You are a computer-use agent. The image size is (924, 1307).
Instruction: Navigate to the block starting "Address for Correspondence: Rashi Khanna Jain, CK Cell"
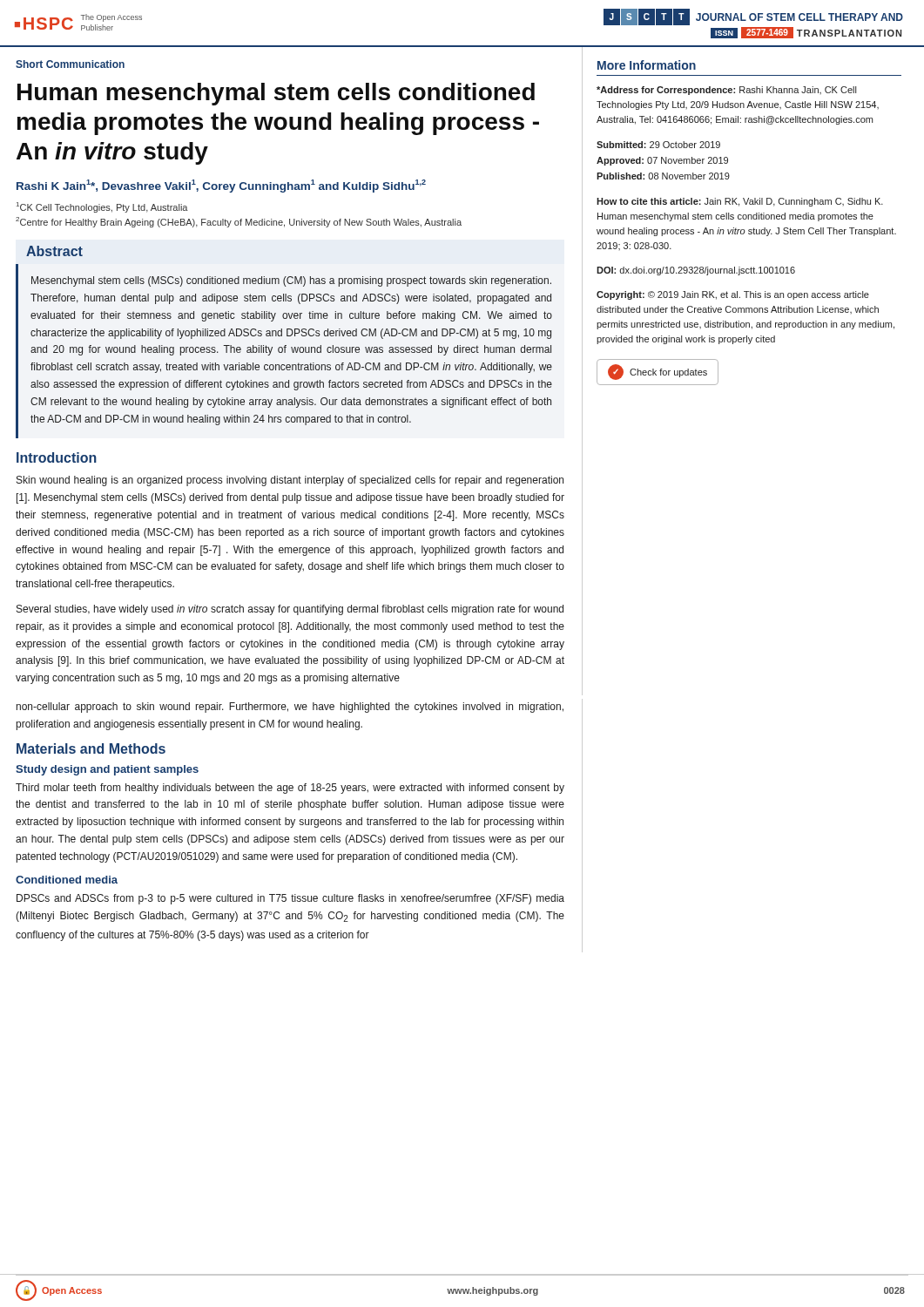tap(738, 105)
